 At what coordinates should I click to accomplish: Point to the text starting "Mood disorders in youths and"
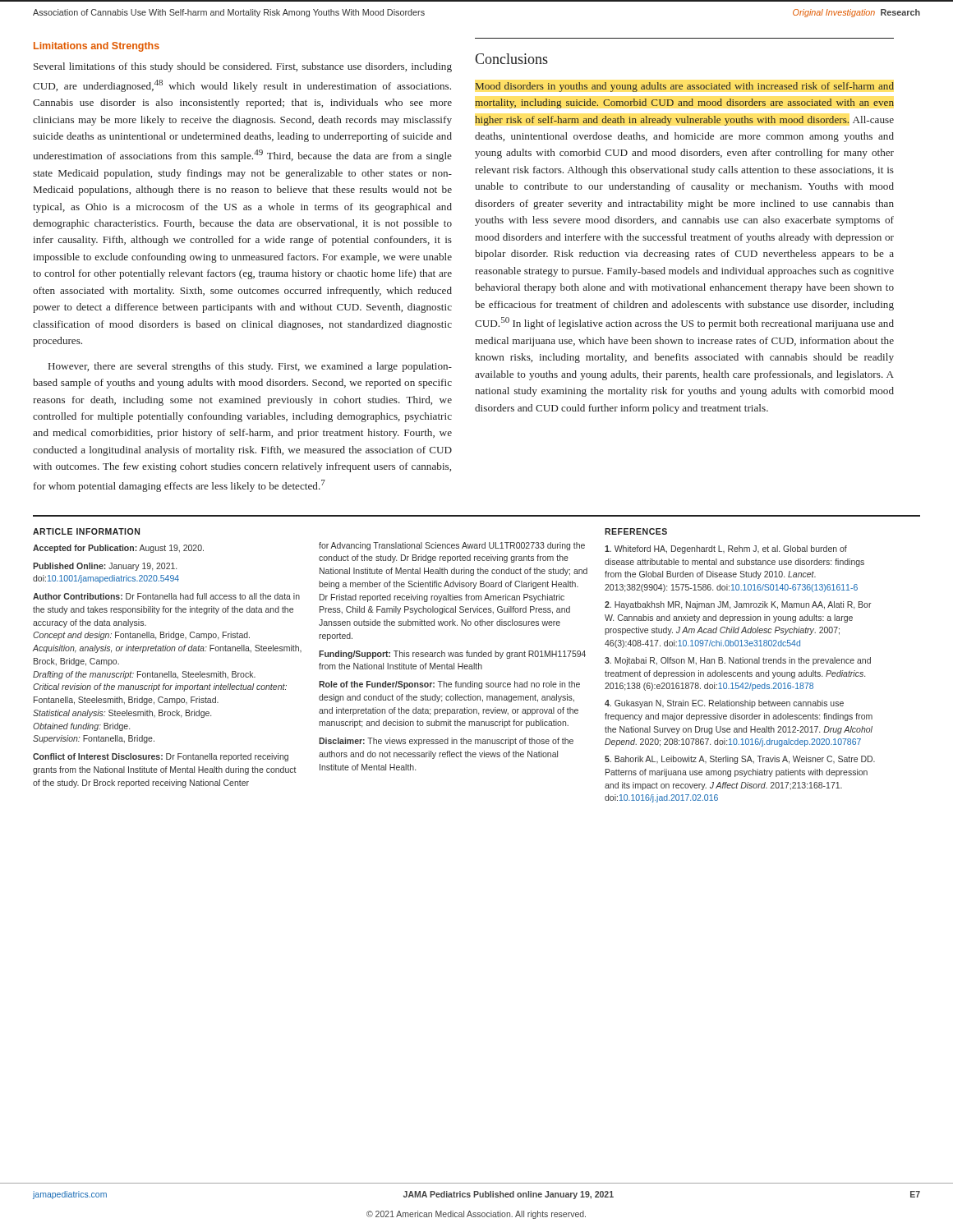684,247
